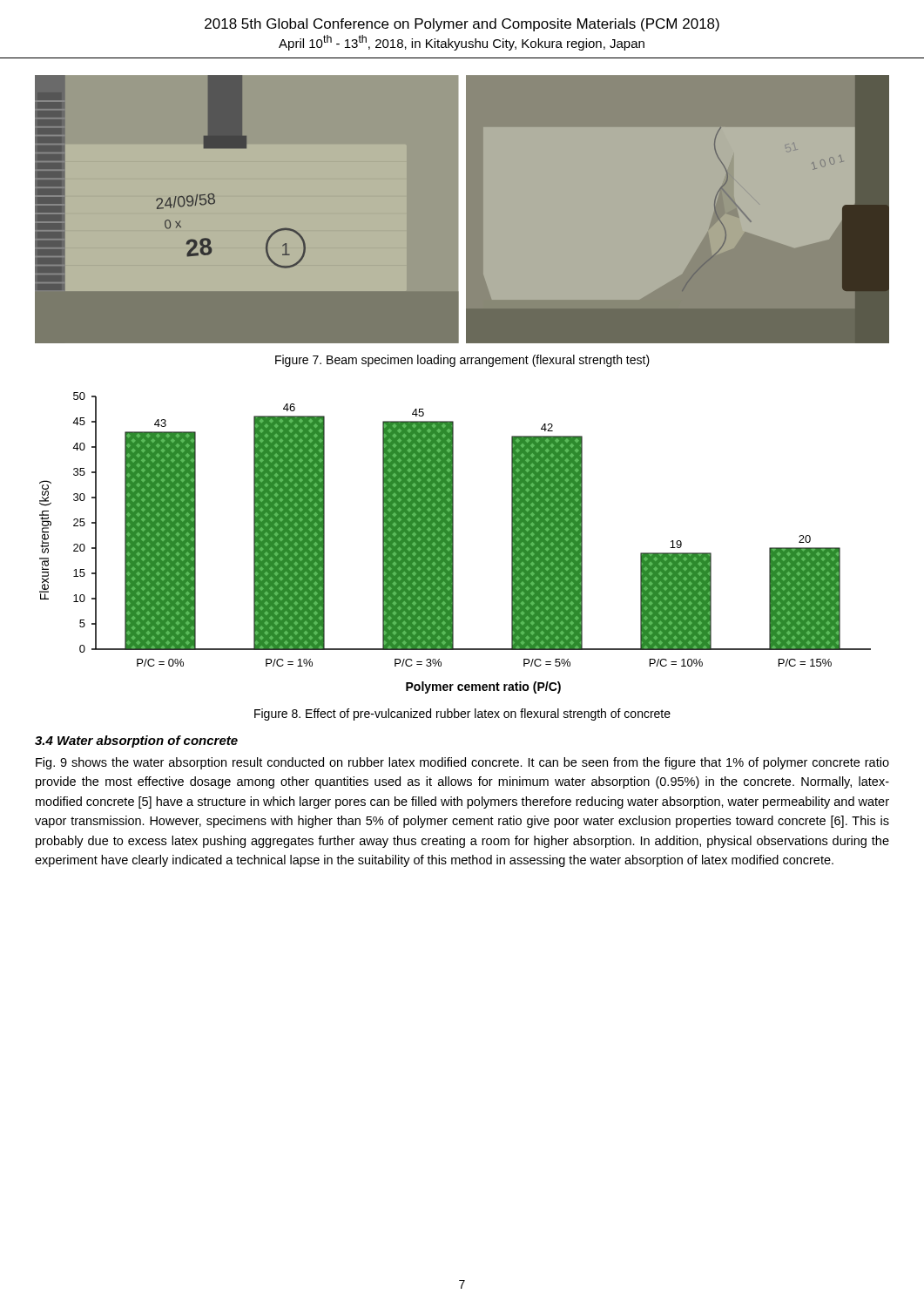The width and height of the screenshot is (924, 1307).
Task: Find the bar chart
Action: [462, 540]
